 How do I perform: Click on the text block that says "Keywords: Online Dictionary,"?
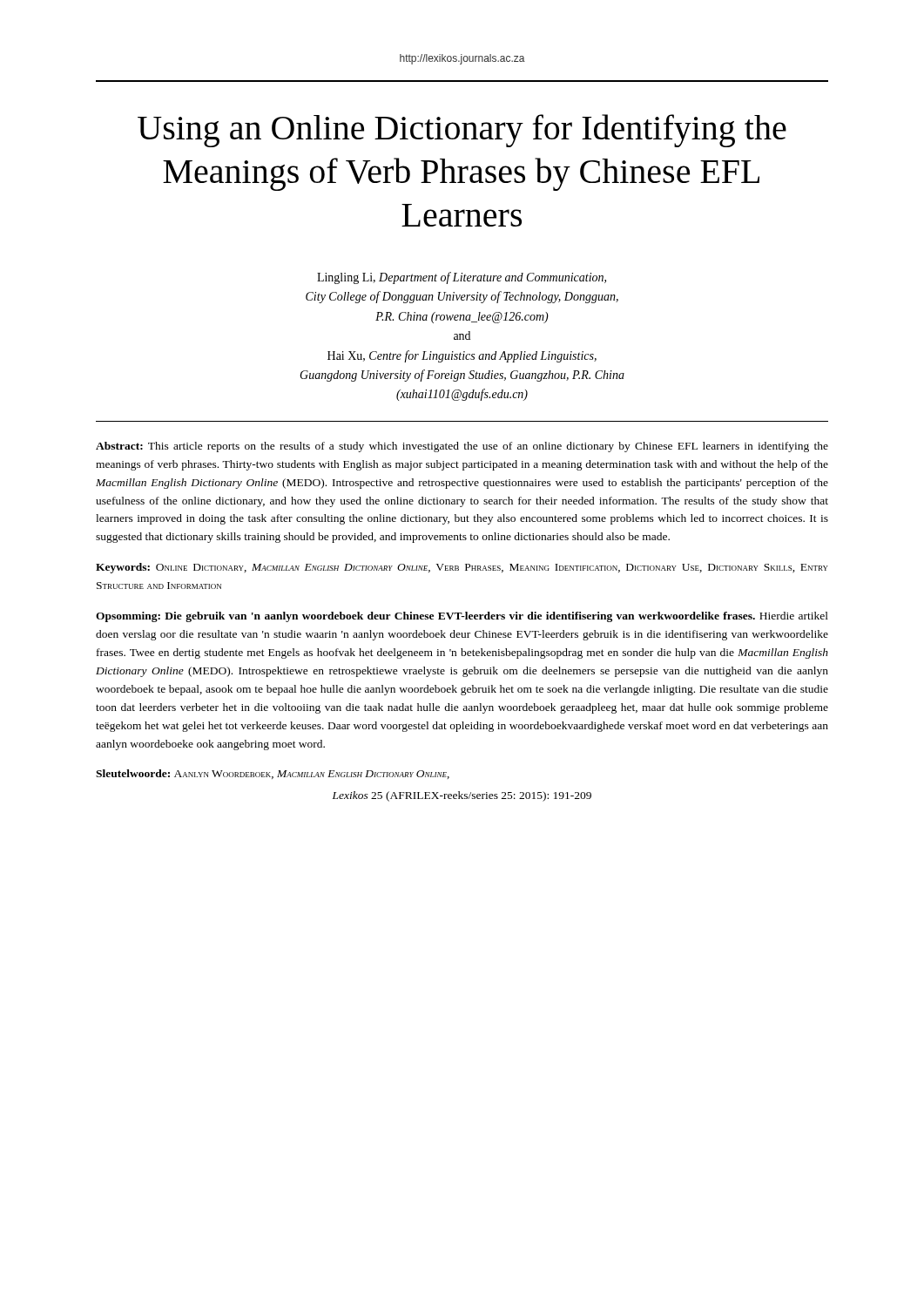click(462, 576)
